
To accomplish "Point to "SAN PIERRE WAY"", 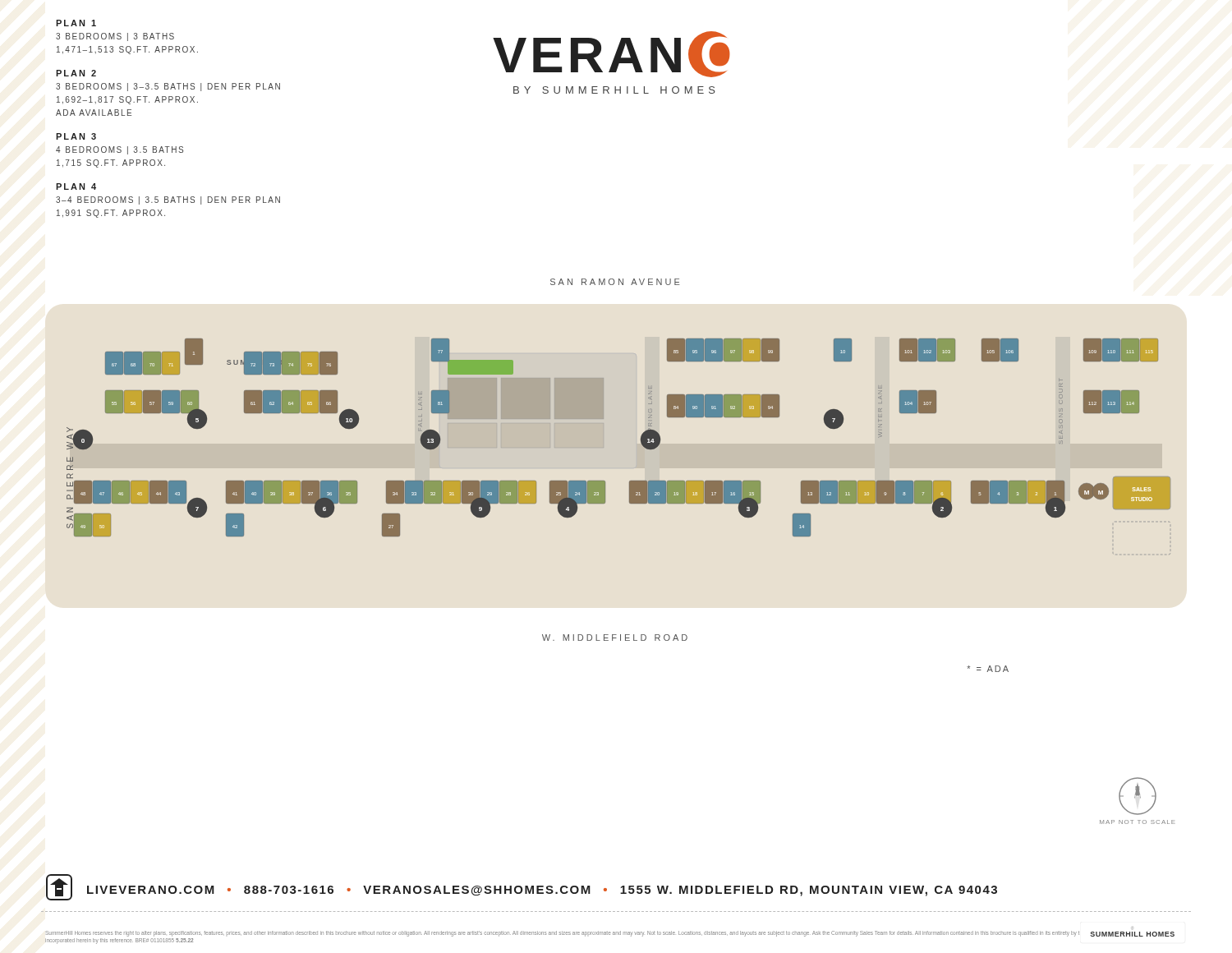I will (70, 476).
